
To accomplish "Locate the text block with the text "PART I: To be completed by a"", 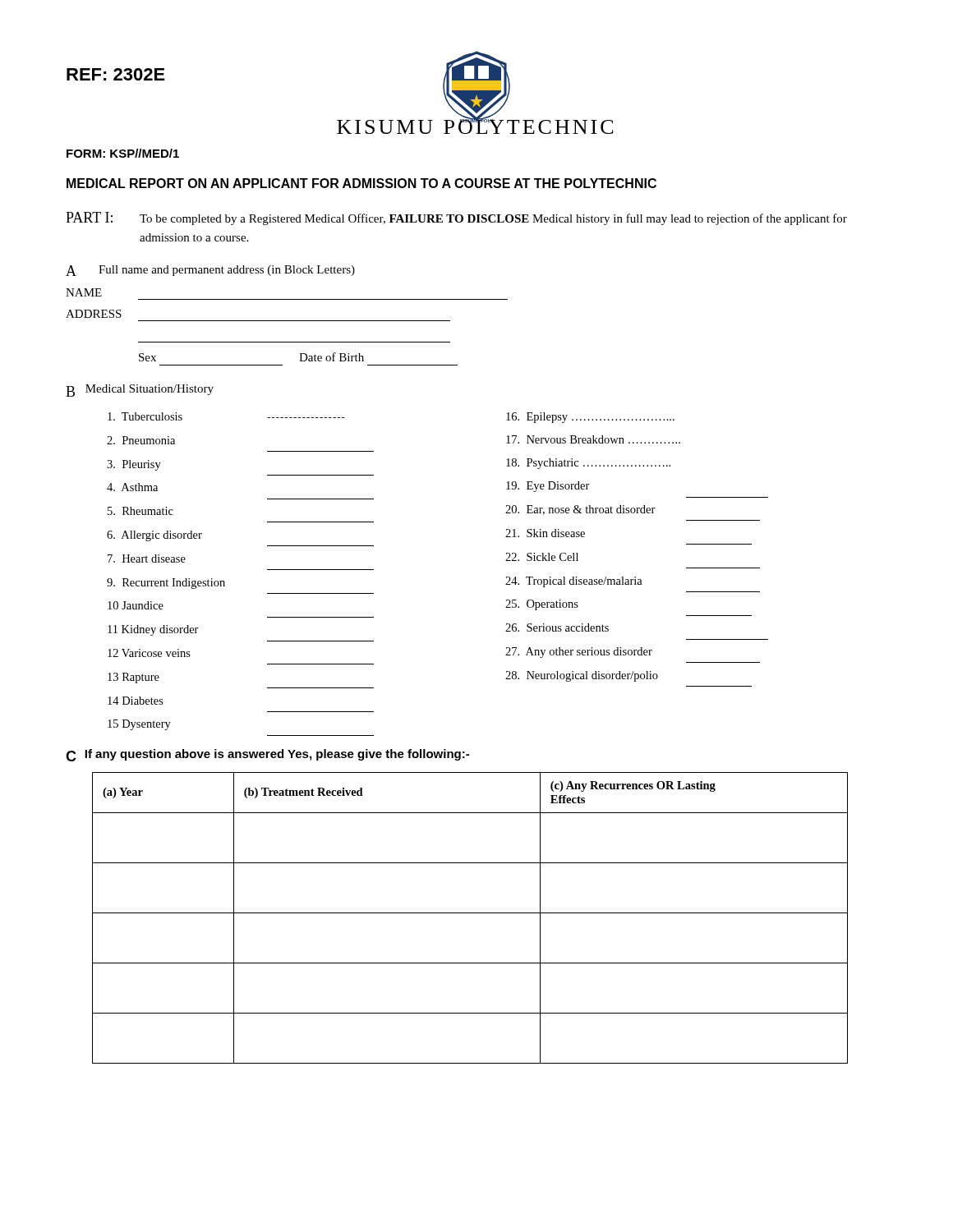I will [476, 228].
